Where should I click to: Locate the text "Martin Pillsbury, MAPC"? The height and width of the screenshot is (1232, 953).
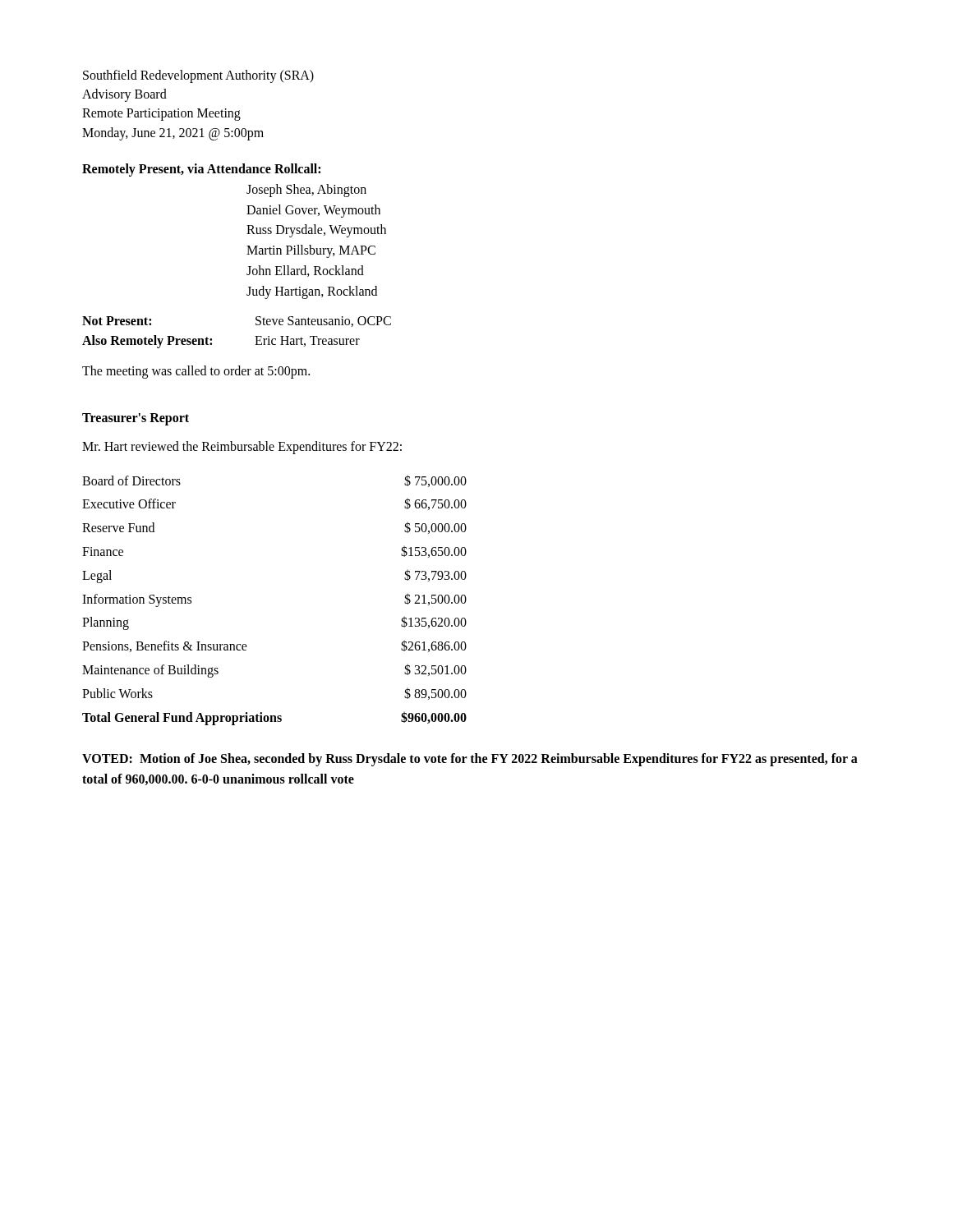click(311, 250)
